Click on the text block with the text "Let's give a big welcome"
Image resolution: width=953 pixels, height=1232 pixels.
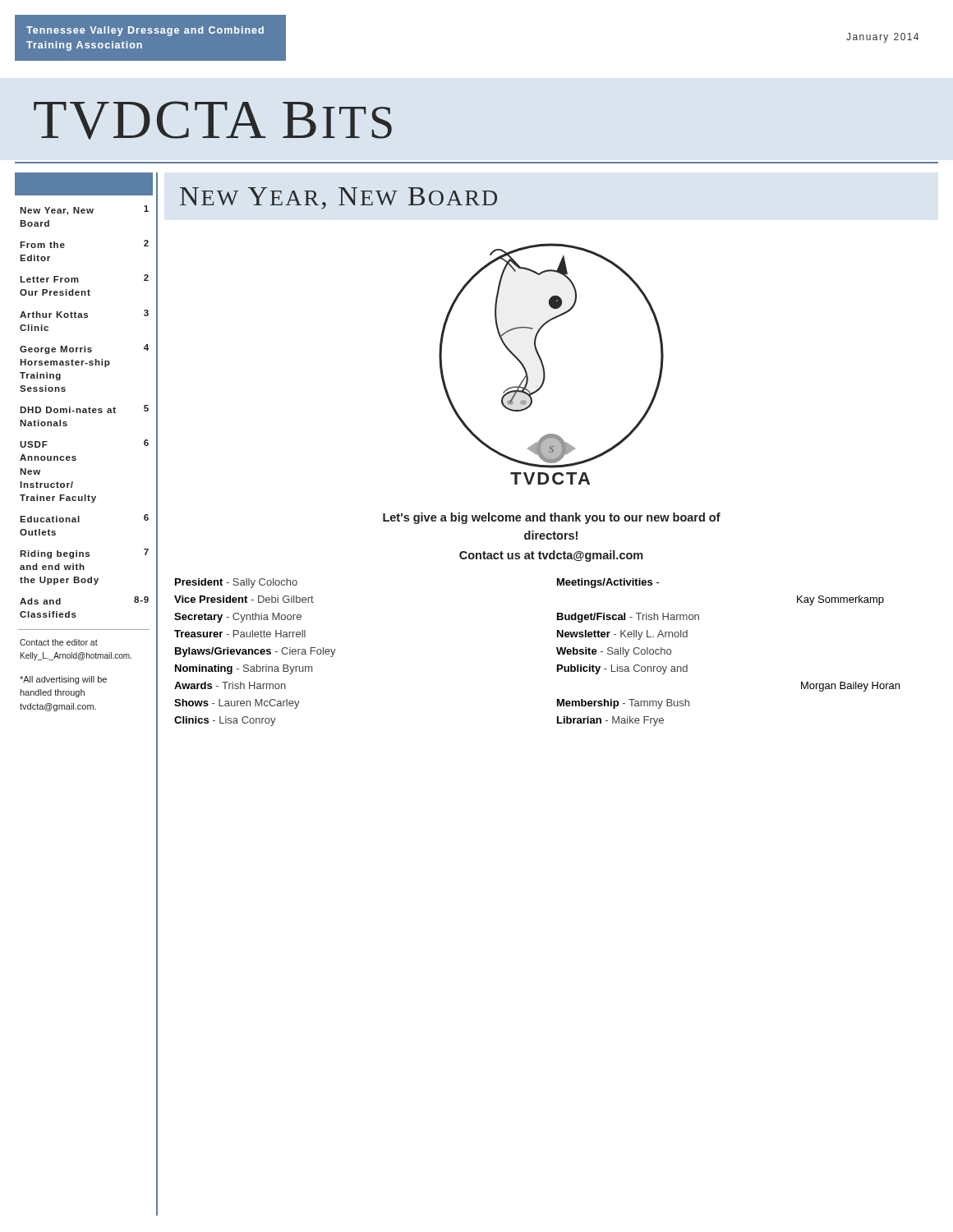[x=551, y=526]
